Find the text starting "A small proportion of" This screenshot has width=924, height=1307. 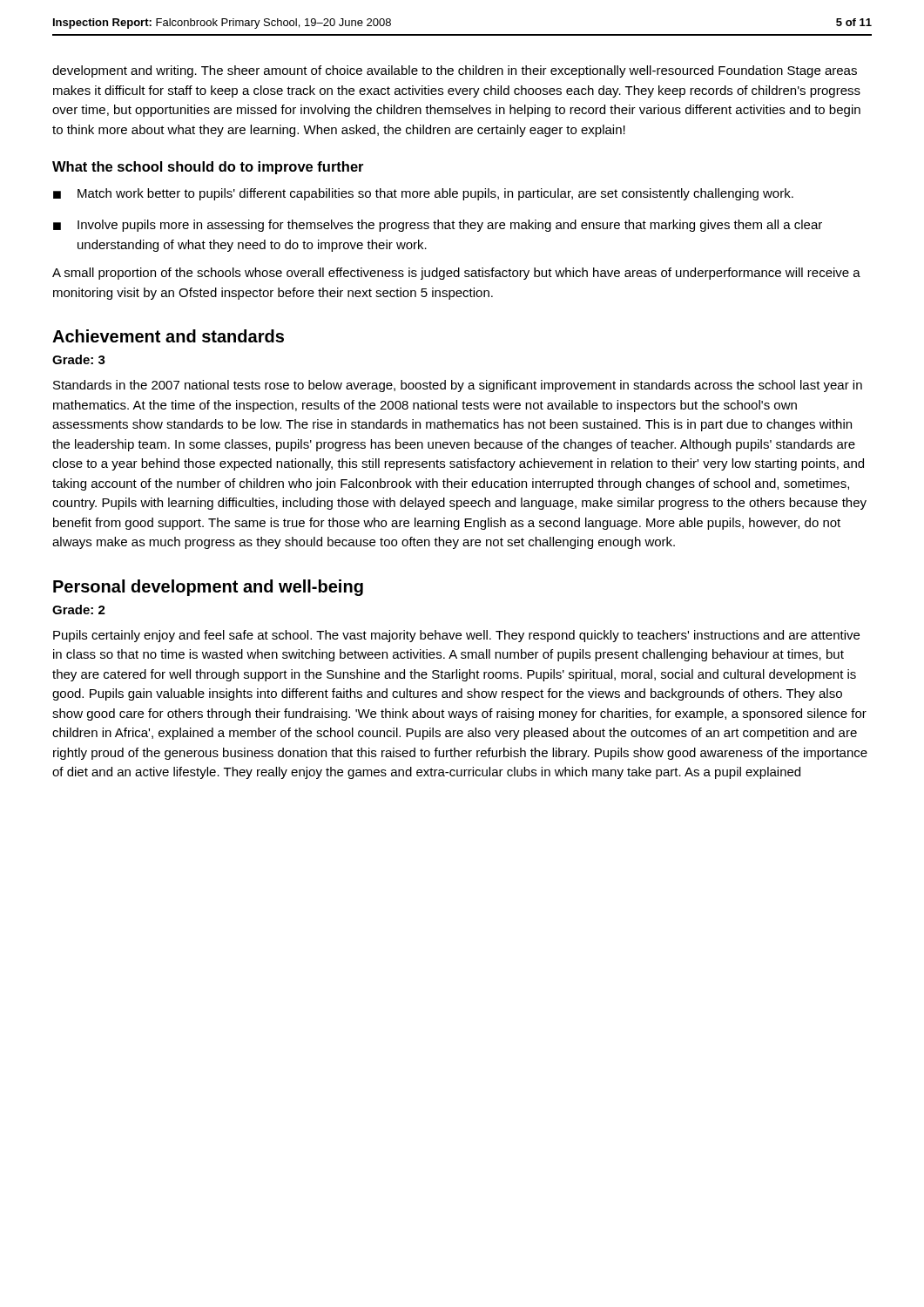click(456, 282)
